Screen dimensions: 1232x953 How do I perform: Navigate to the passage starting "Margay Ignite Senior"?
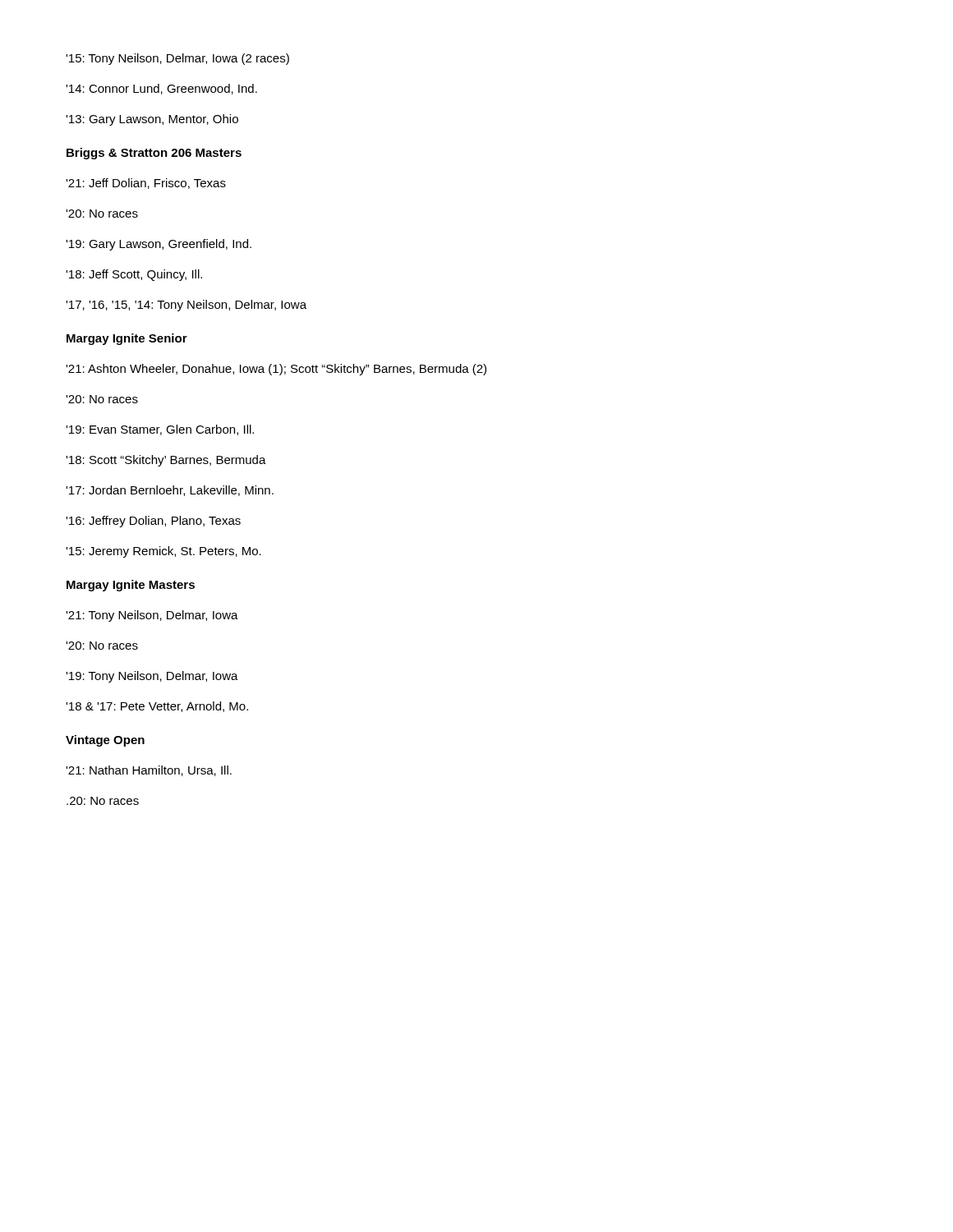pyautogui.click(x=126, y=338)
